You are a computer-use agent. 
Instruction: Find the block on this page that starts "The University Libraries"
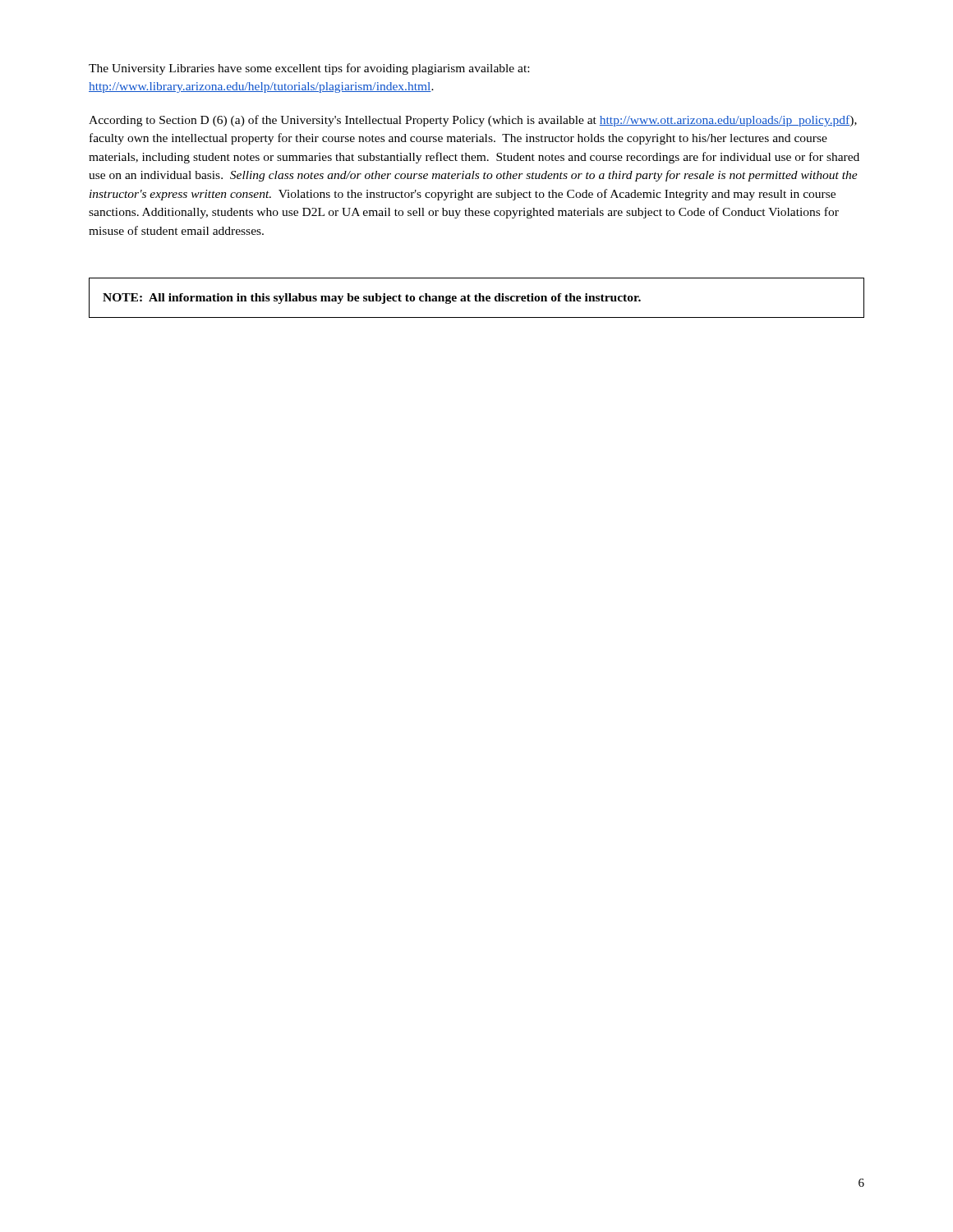(310, 77)
